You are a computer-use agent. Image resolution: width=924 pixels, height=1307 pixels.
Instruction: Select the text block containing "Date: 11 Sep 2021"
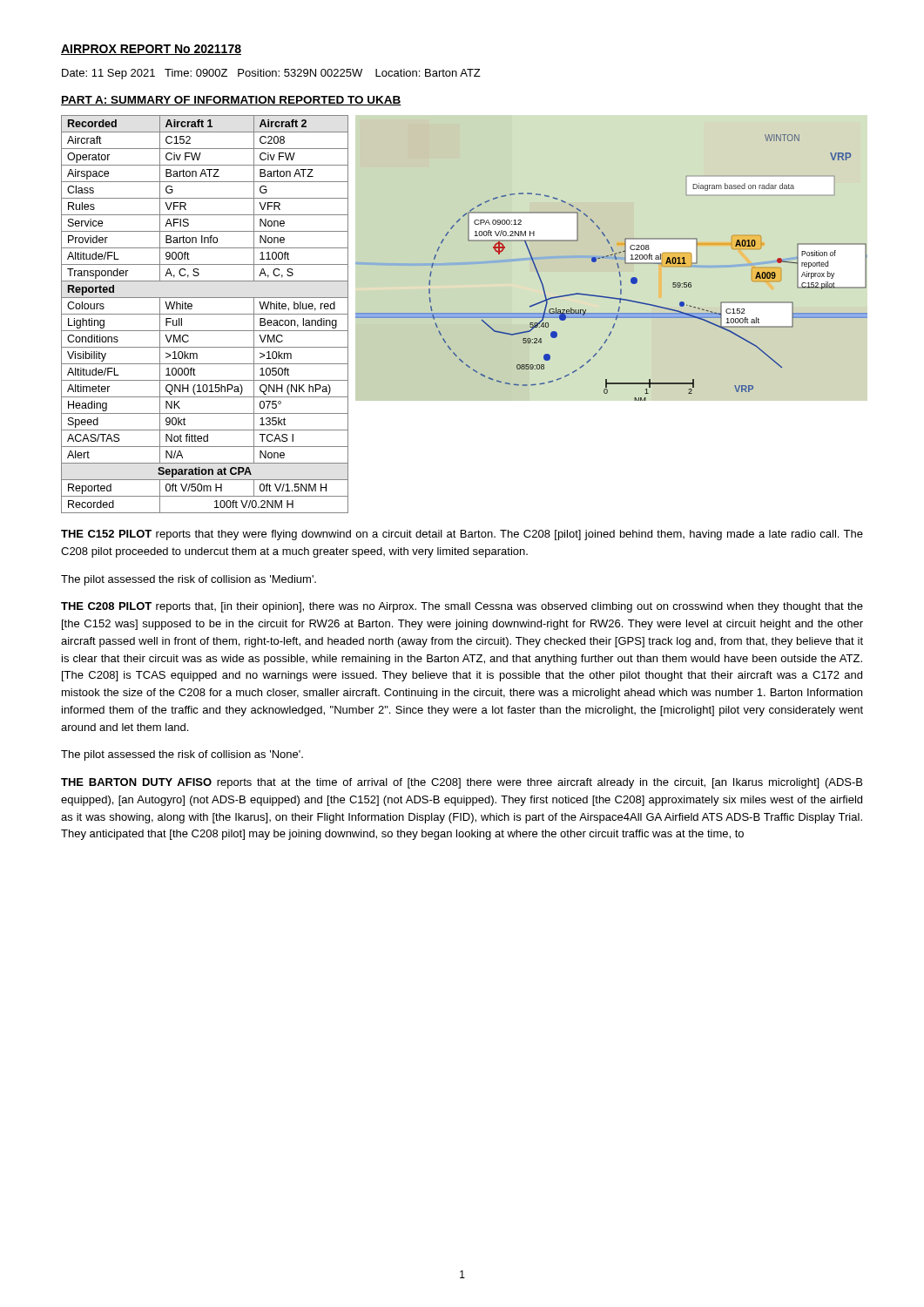pos(271,73)
